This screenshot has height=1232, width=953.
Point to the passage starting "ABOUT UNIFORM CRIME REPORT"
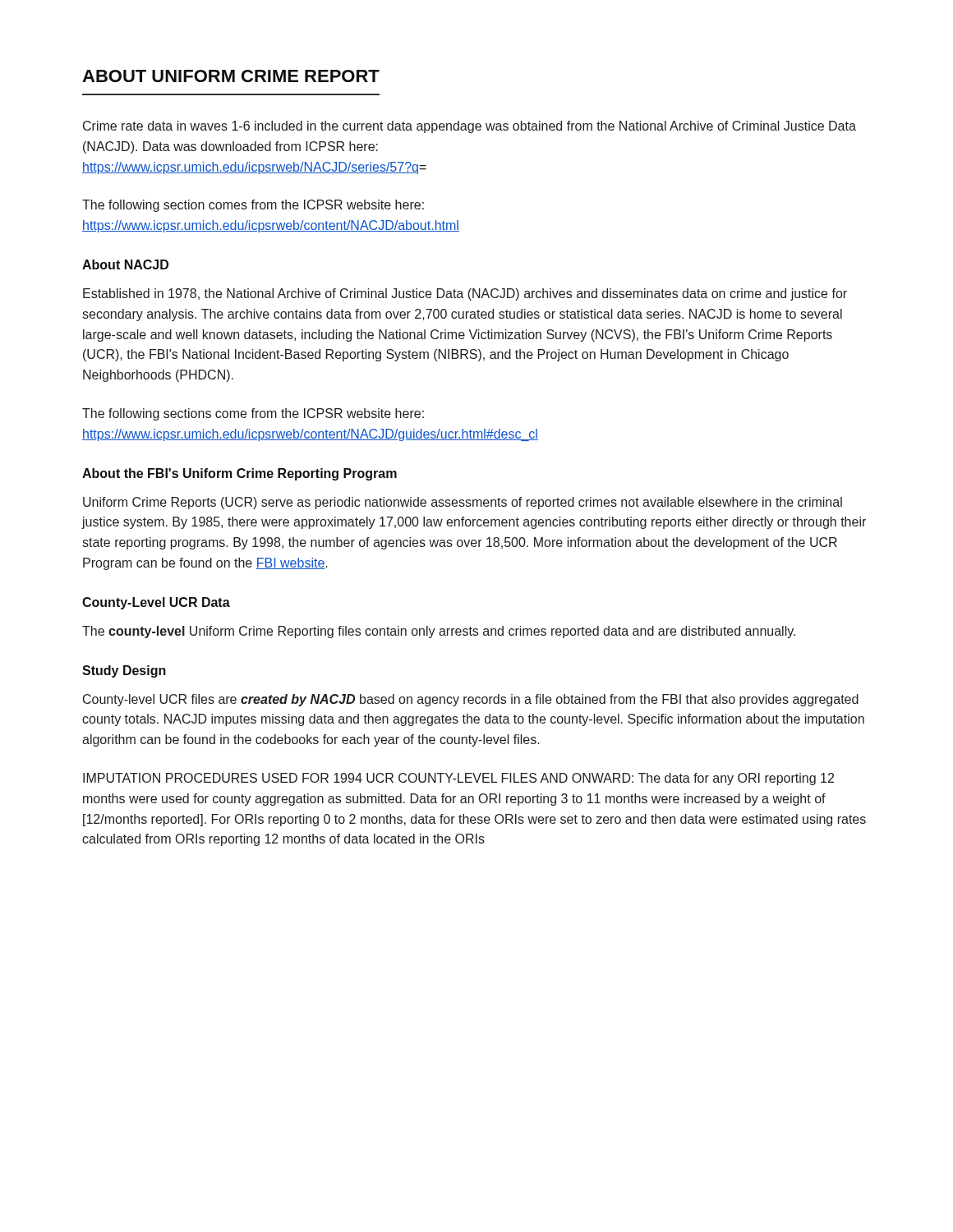pyautogui.click(x=231, y=76)
